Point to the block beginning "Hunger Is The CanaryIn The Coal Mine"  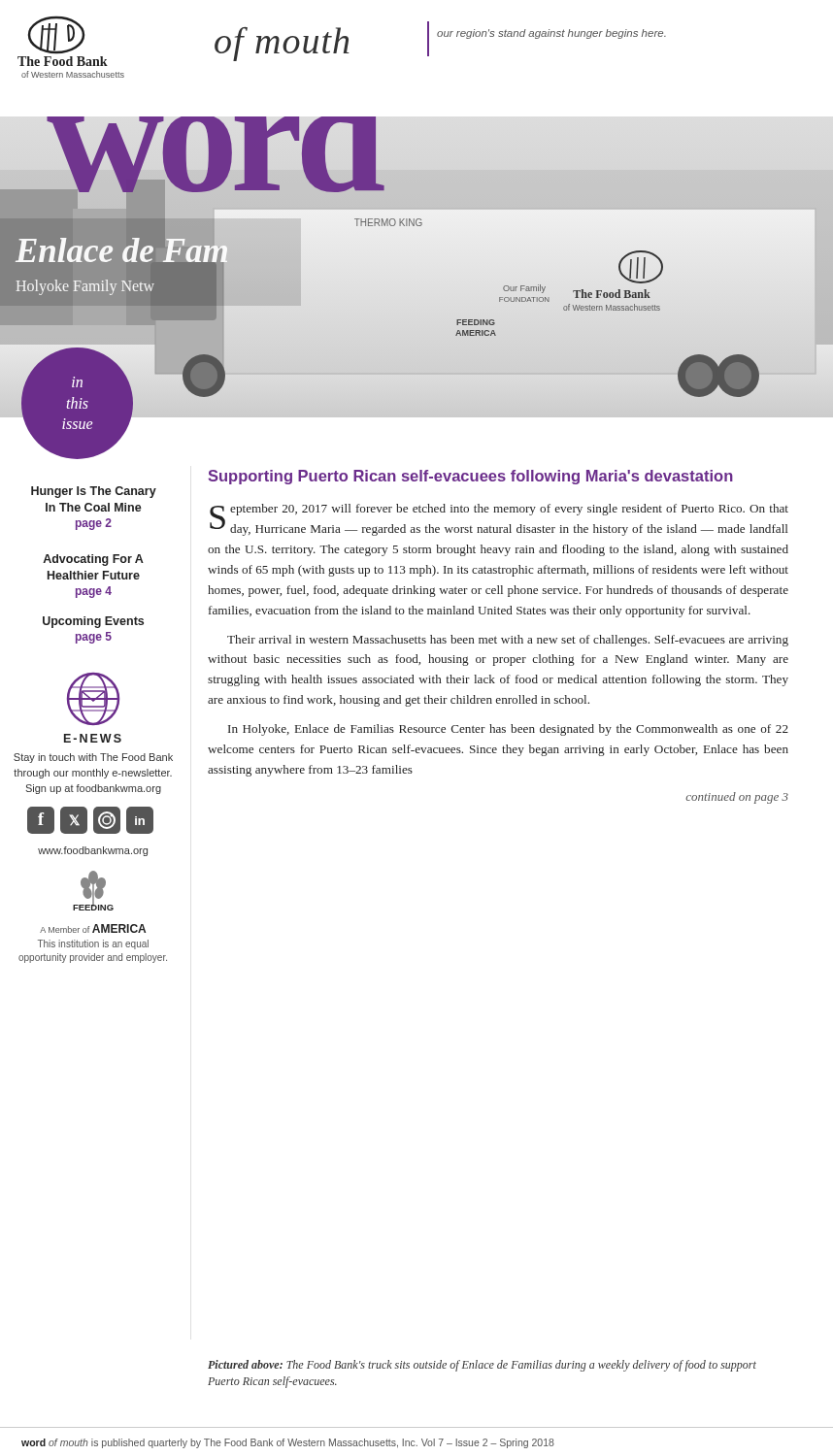tap(93, 507)
